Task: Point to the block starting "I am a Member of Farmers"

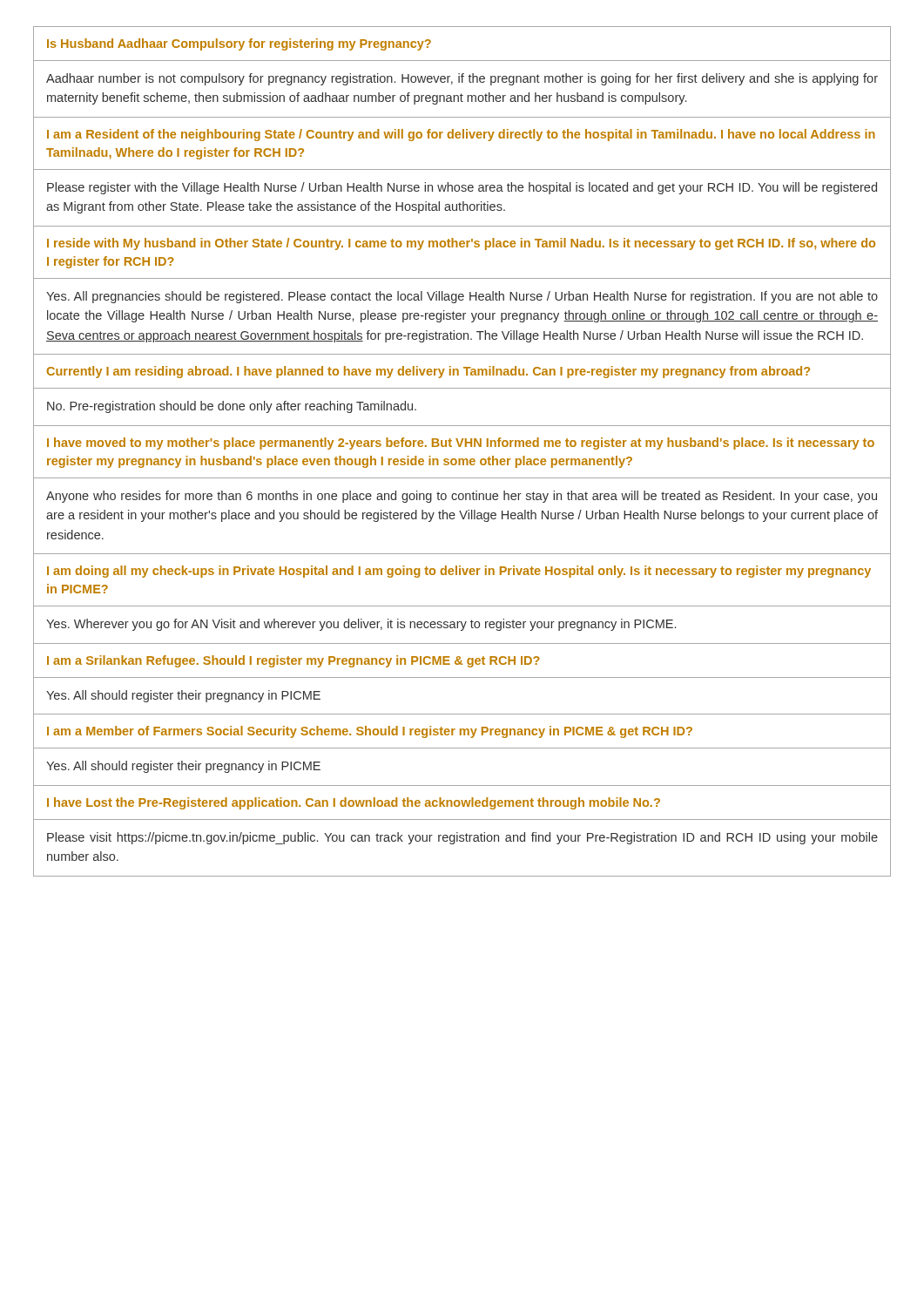Action: [370, 731]
